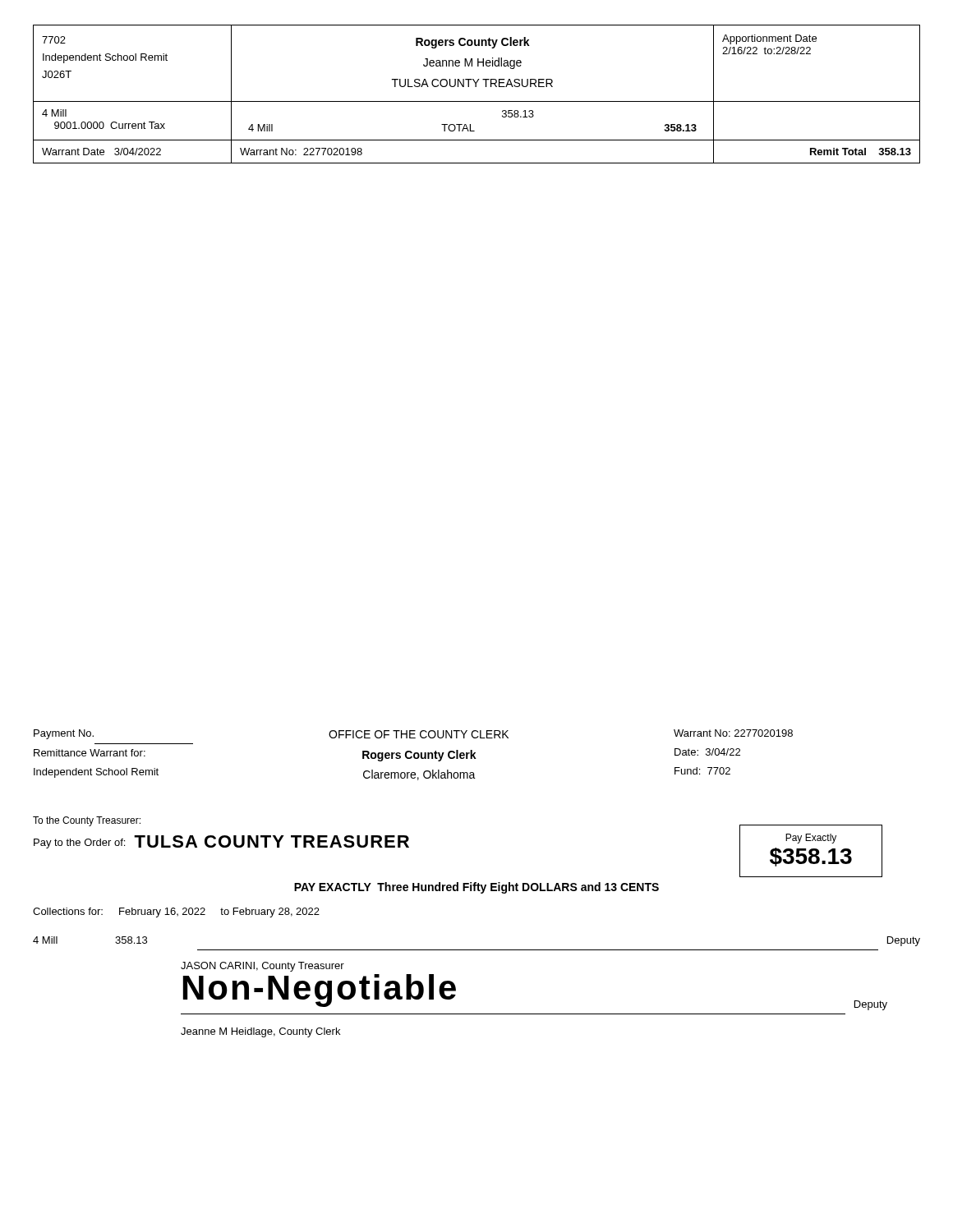Locate the block of text that opens with "PAY EXACTLY Three Hundred Fifty Eight DOLLARS and"
953x1232 pixels.
[x=476, y=887]
